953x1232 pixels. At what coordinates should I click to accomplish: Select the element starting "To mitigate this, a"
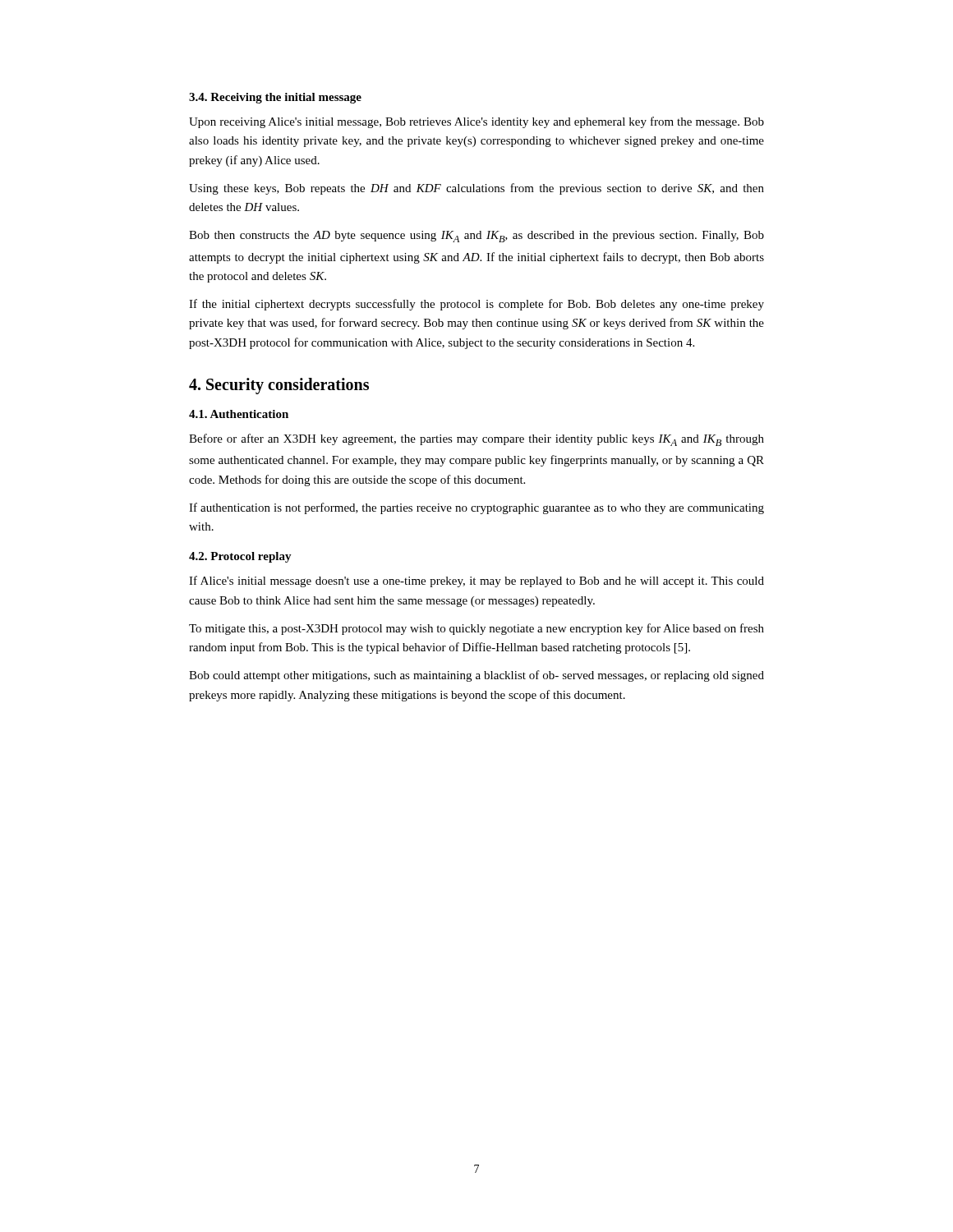(x=476, y=638)
